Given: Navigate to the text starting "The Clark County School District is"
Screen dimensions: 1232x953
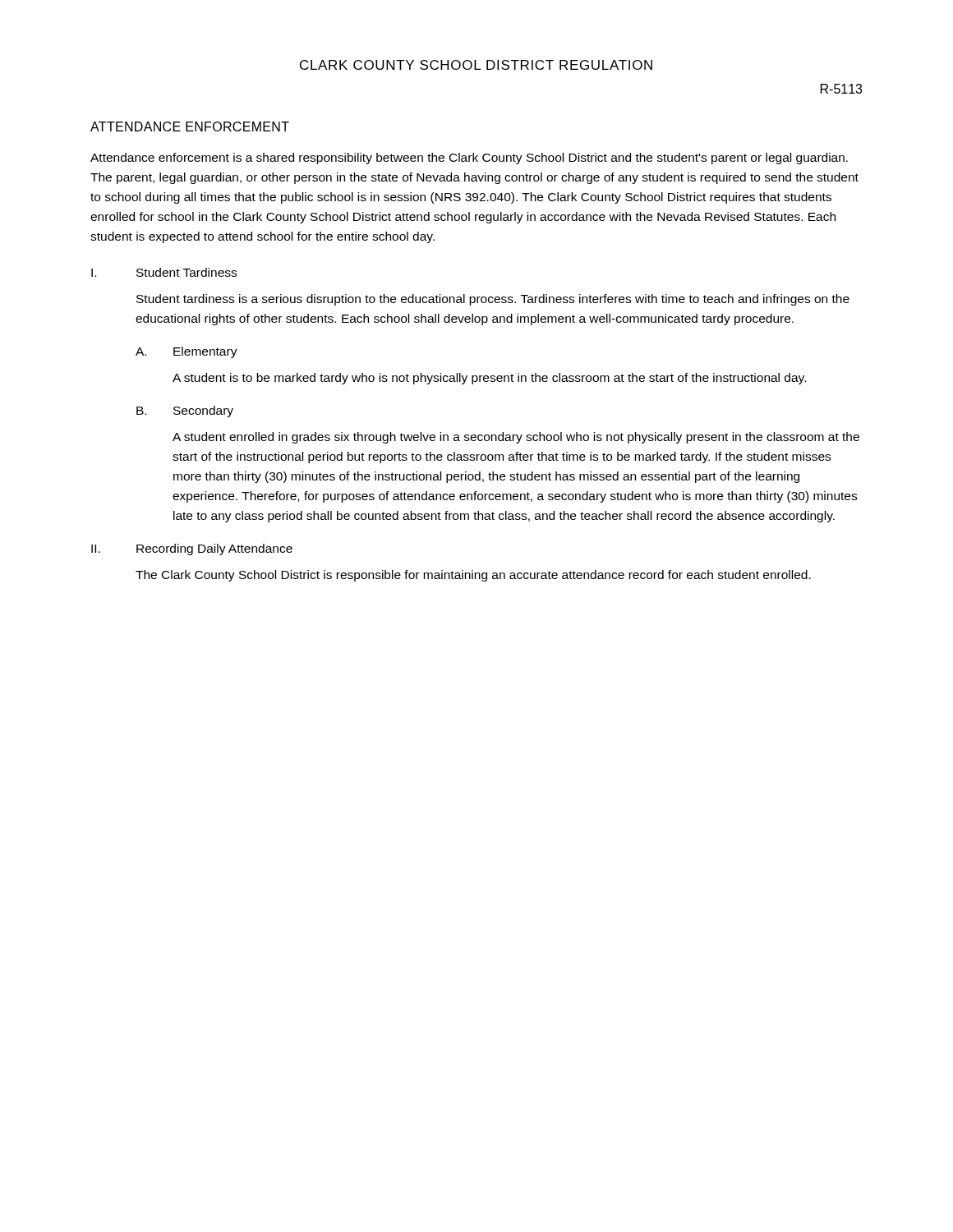Looking at the screenshot, I should 499,575.
